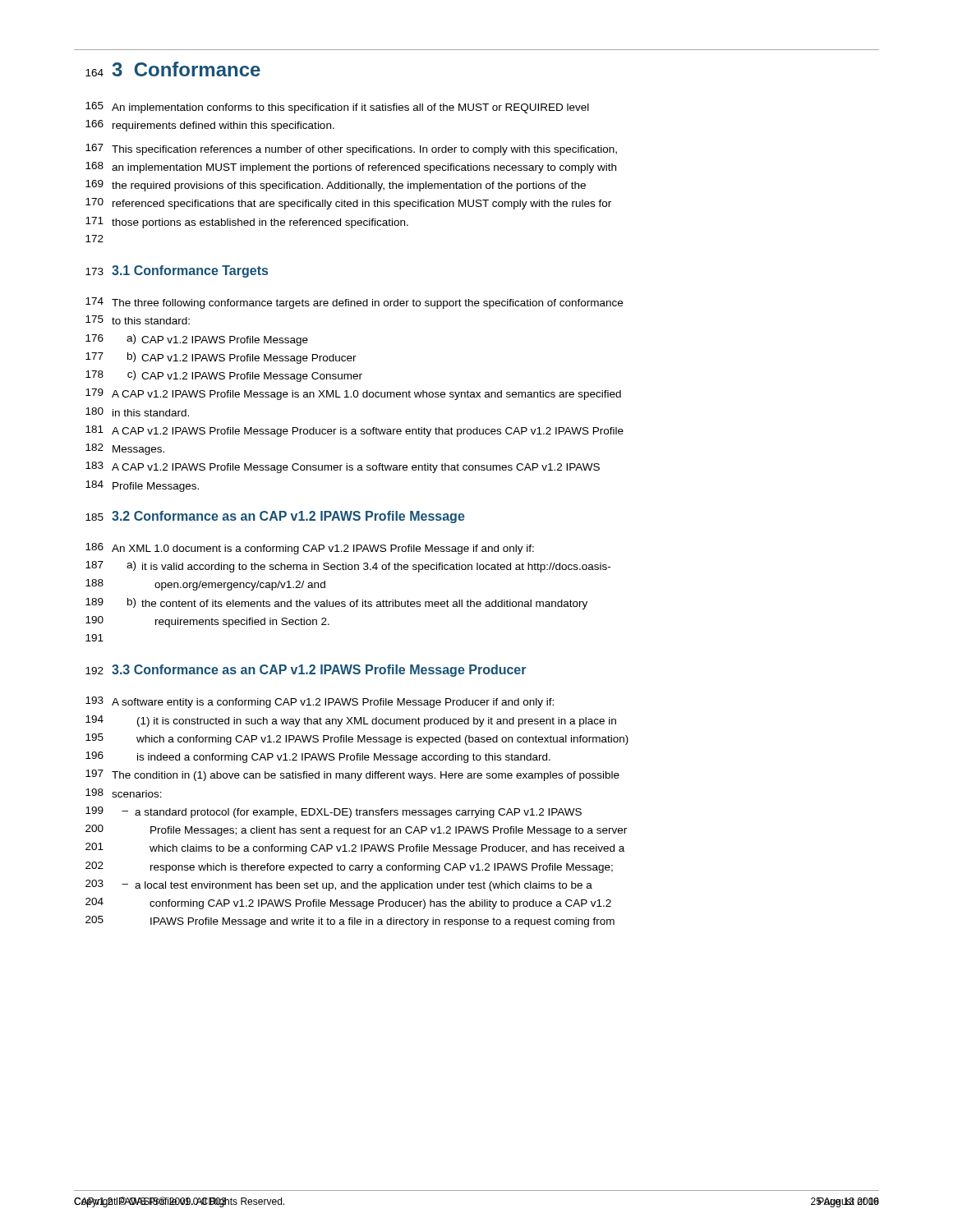Screen dimensions: 1232x953
Task: Click on the text starting "192 3.3 Conformance as an CAP"
Action: tap(476, 674)
